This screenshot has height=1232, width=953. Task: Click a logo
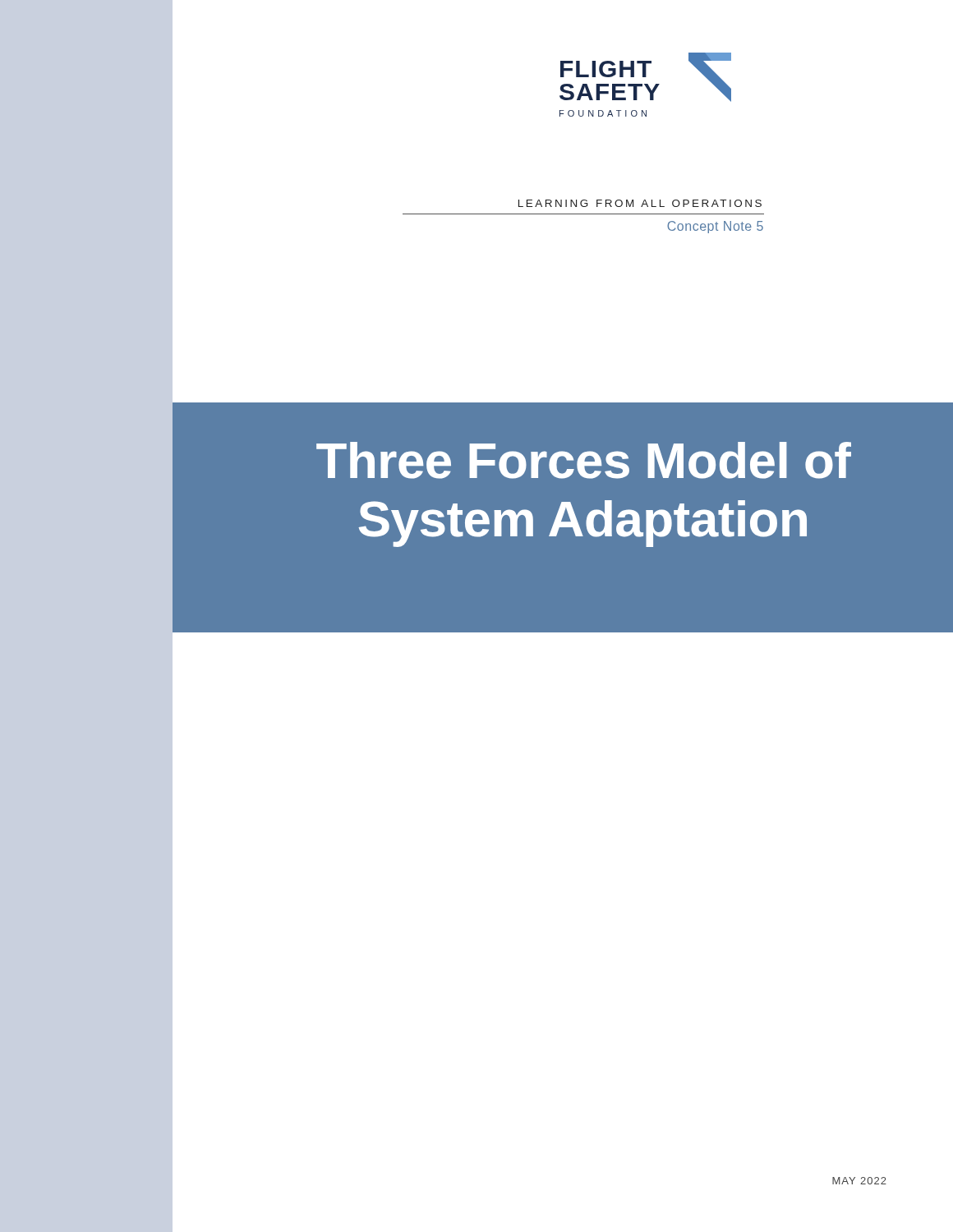665,88
